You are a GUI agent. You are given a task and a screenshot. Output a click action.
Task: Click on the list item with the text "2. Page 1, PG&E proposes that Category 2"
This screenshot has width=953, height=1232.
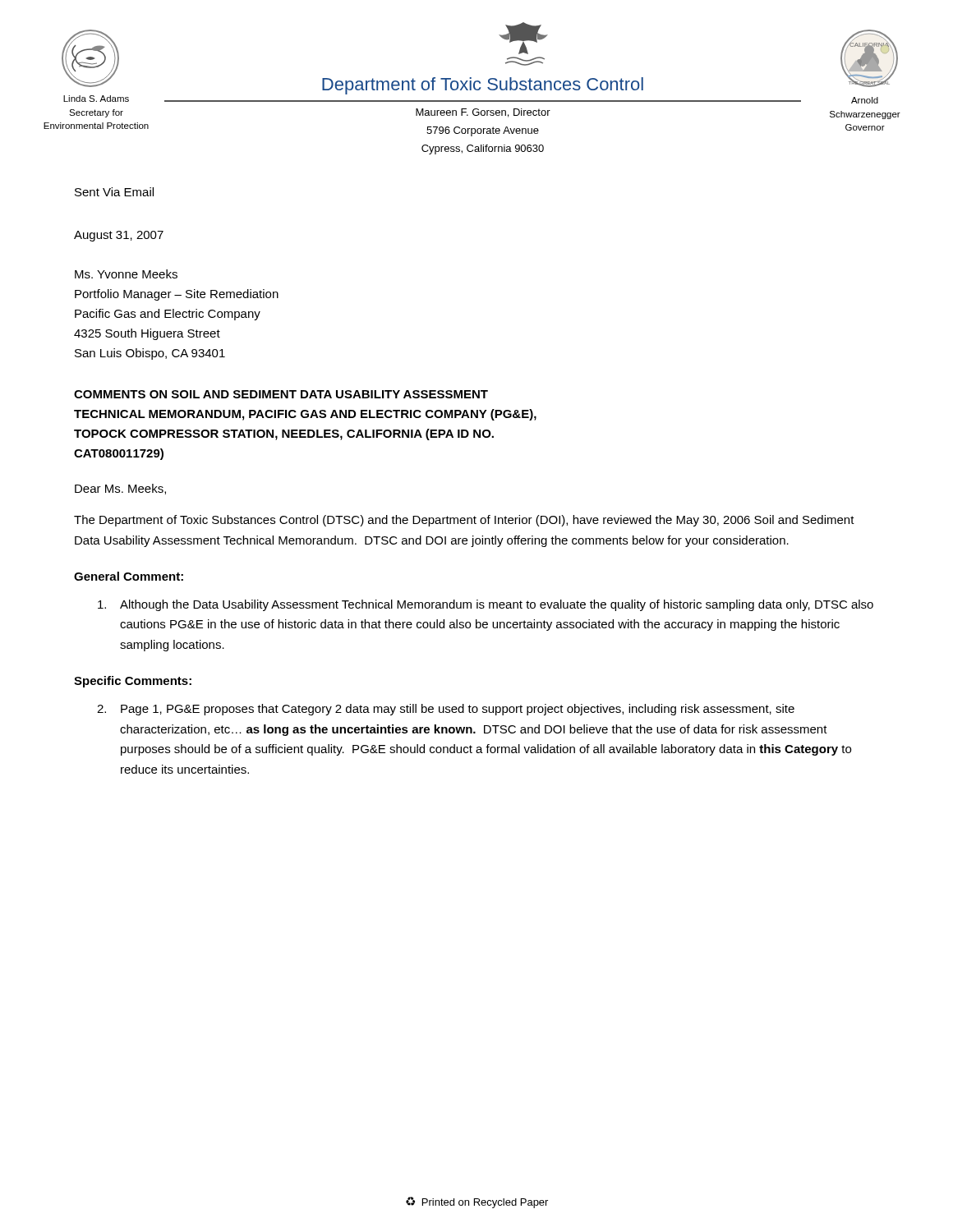point(488,739)
